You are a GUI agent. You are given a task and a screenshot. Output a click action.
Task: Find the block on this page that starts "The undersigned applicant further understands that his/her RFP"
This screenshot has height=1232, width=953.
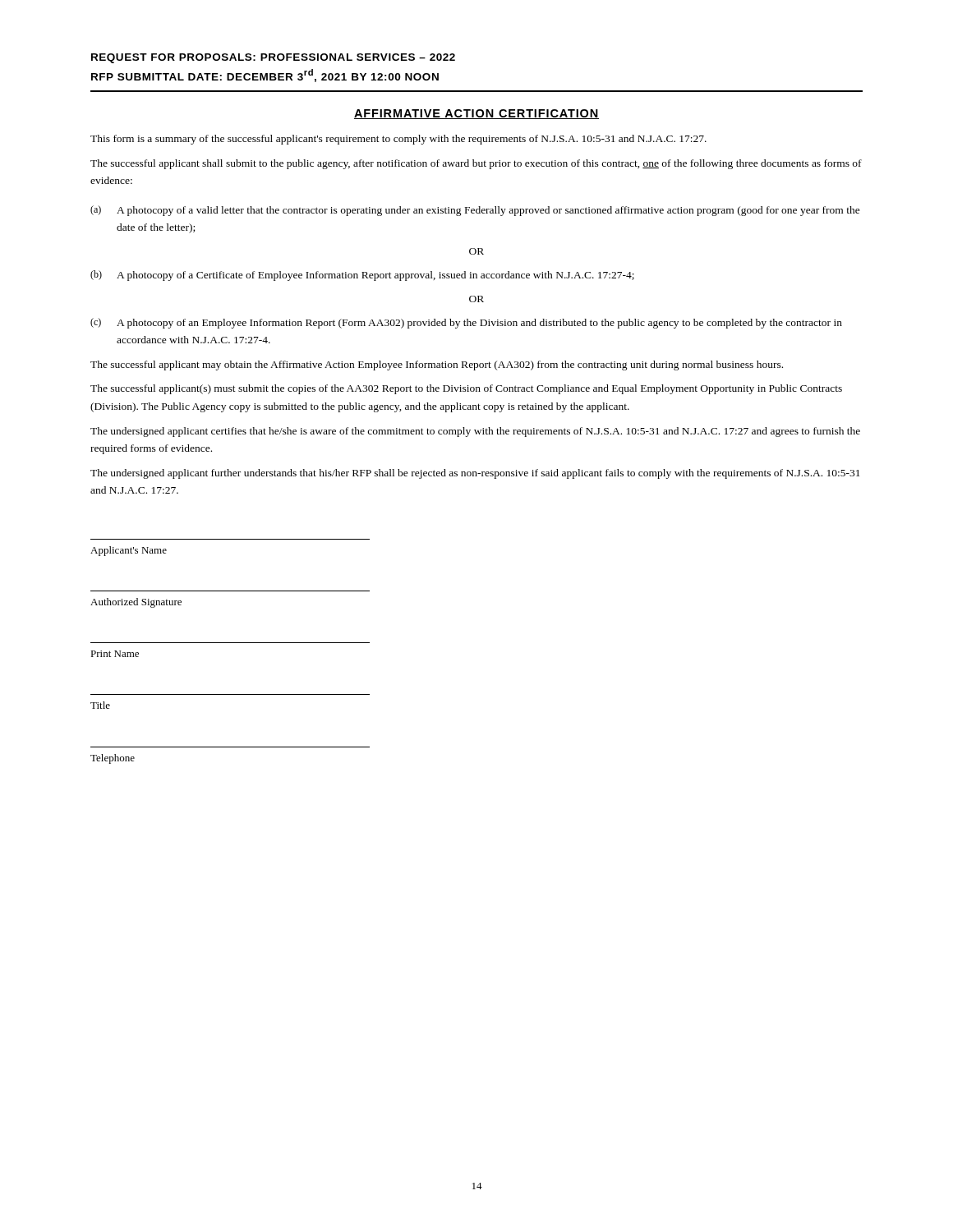tap(475, 481)
